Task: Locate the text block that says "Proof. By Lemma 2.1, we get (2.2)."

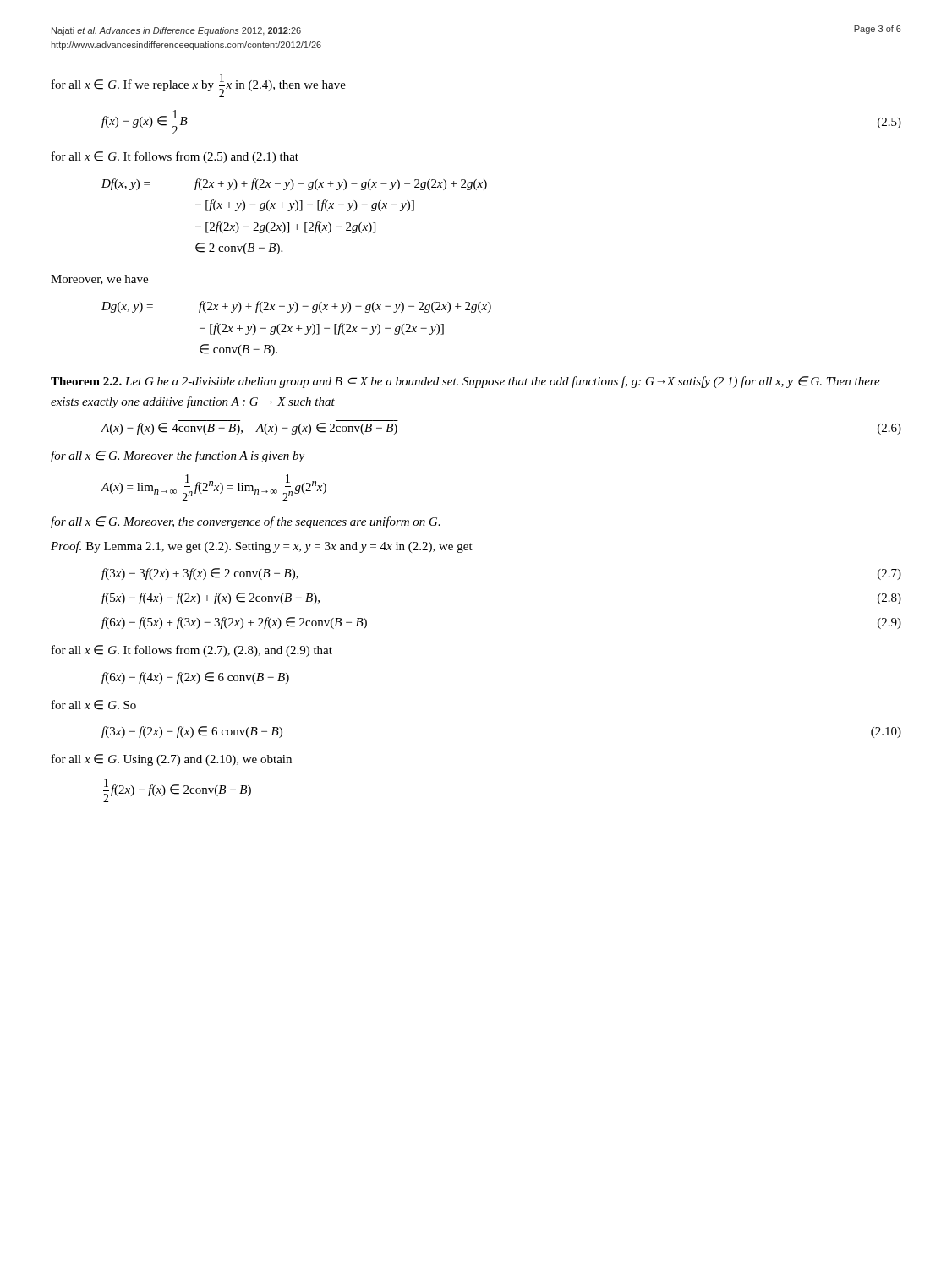Action: tap(262, 546)
